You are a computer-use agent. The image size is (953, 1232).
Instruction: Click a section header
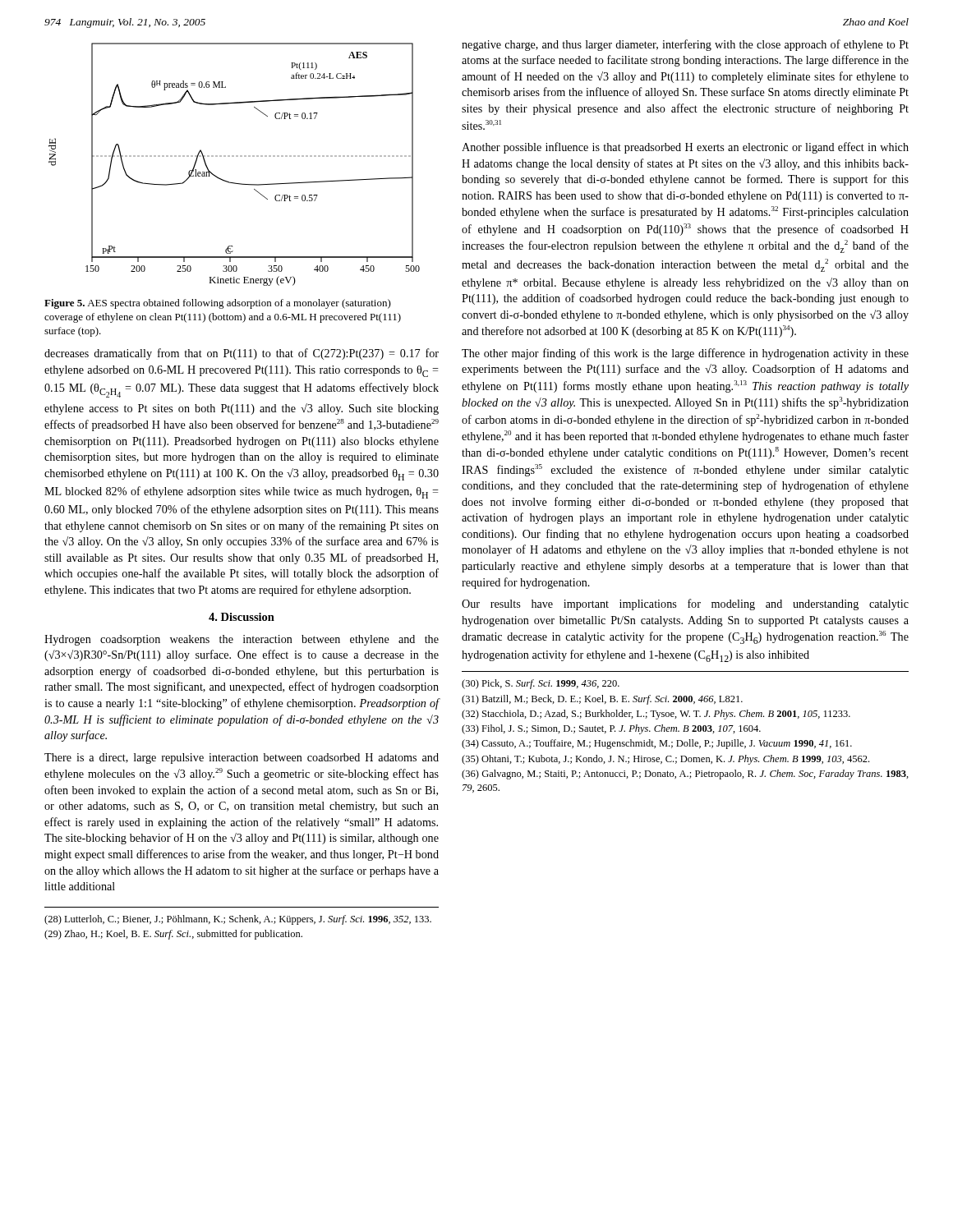242,616
